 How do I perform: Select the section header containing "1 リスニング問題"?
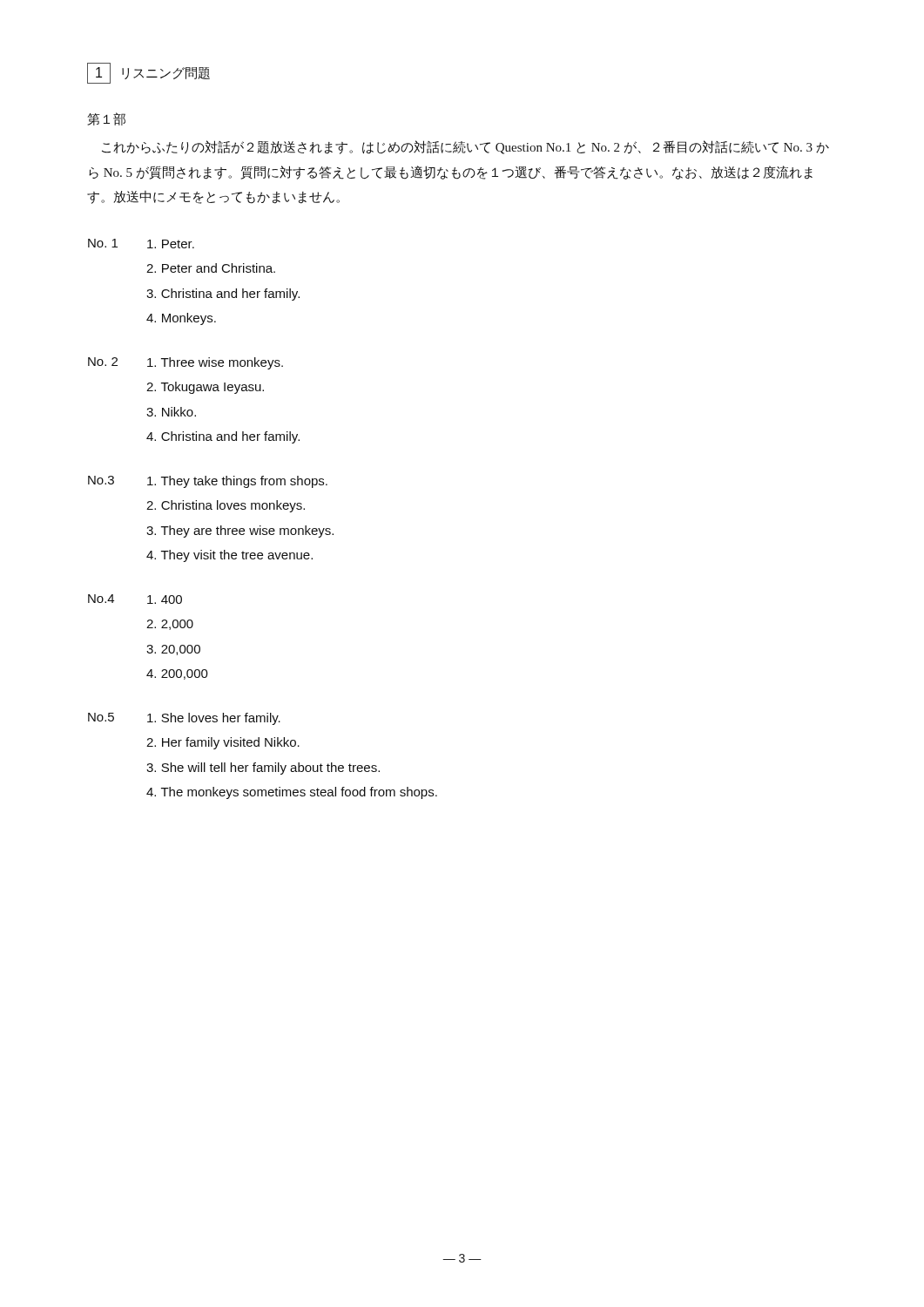(149, 73)
